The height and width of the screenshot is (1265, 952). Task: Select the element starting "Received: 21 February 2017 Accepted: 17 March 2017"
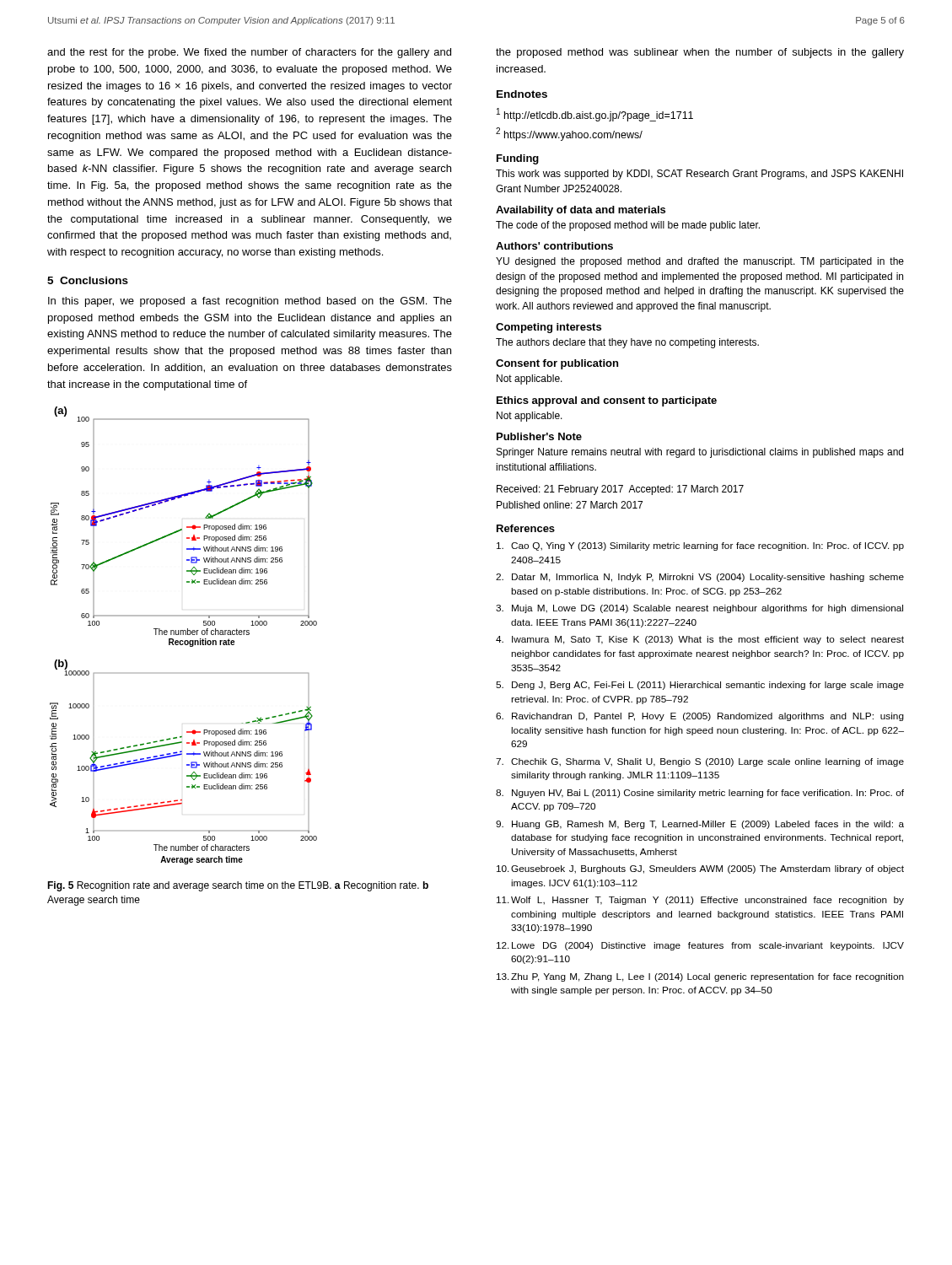point(620,497)
